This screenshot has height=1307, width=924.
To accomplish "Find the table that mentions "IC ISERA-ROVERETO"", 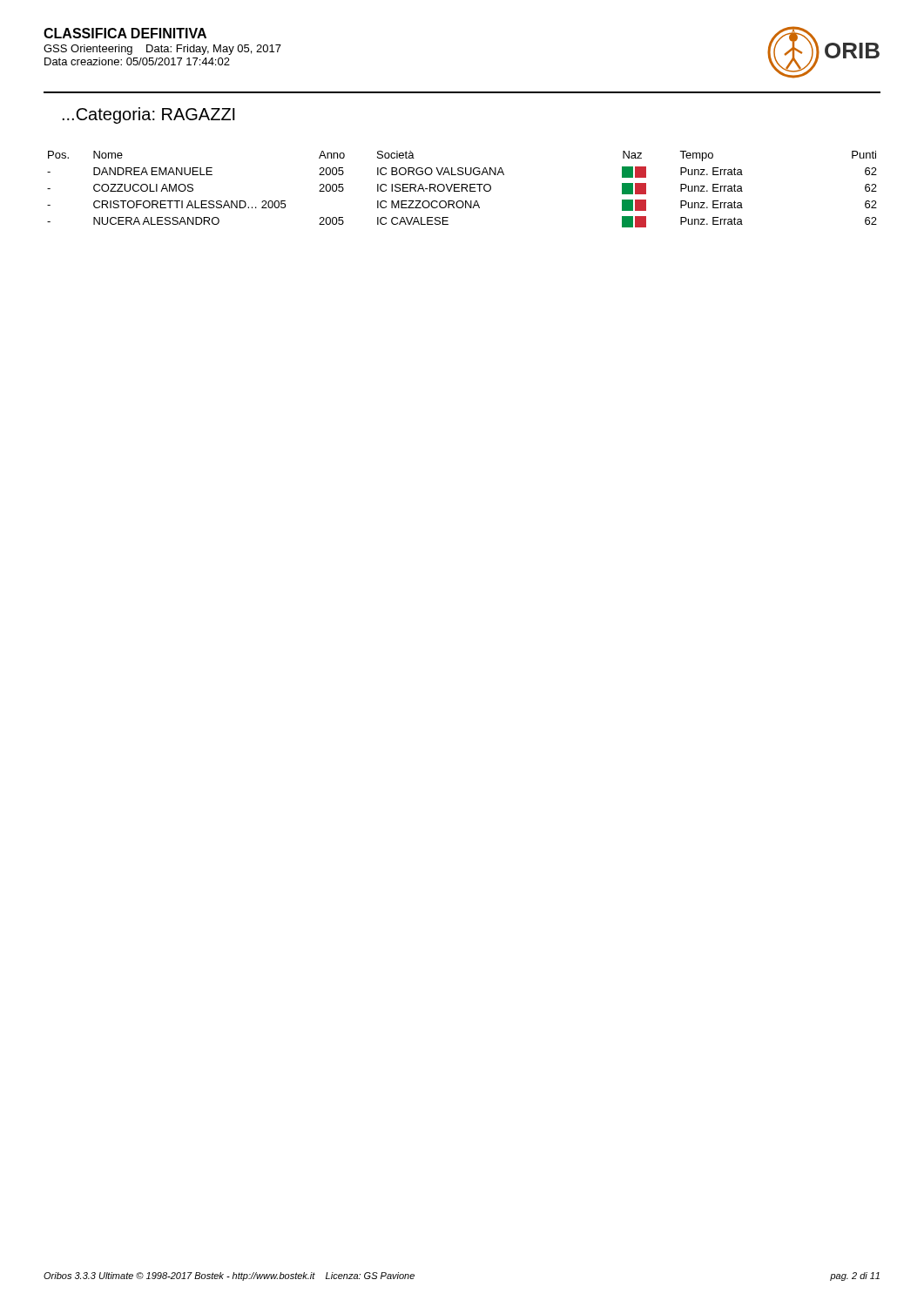I will [x=462, y=188].
